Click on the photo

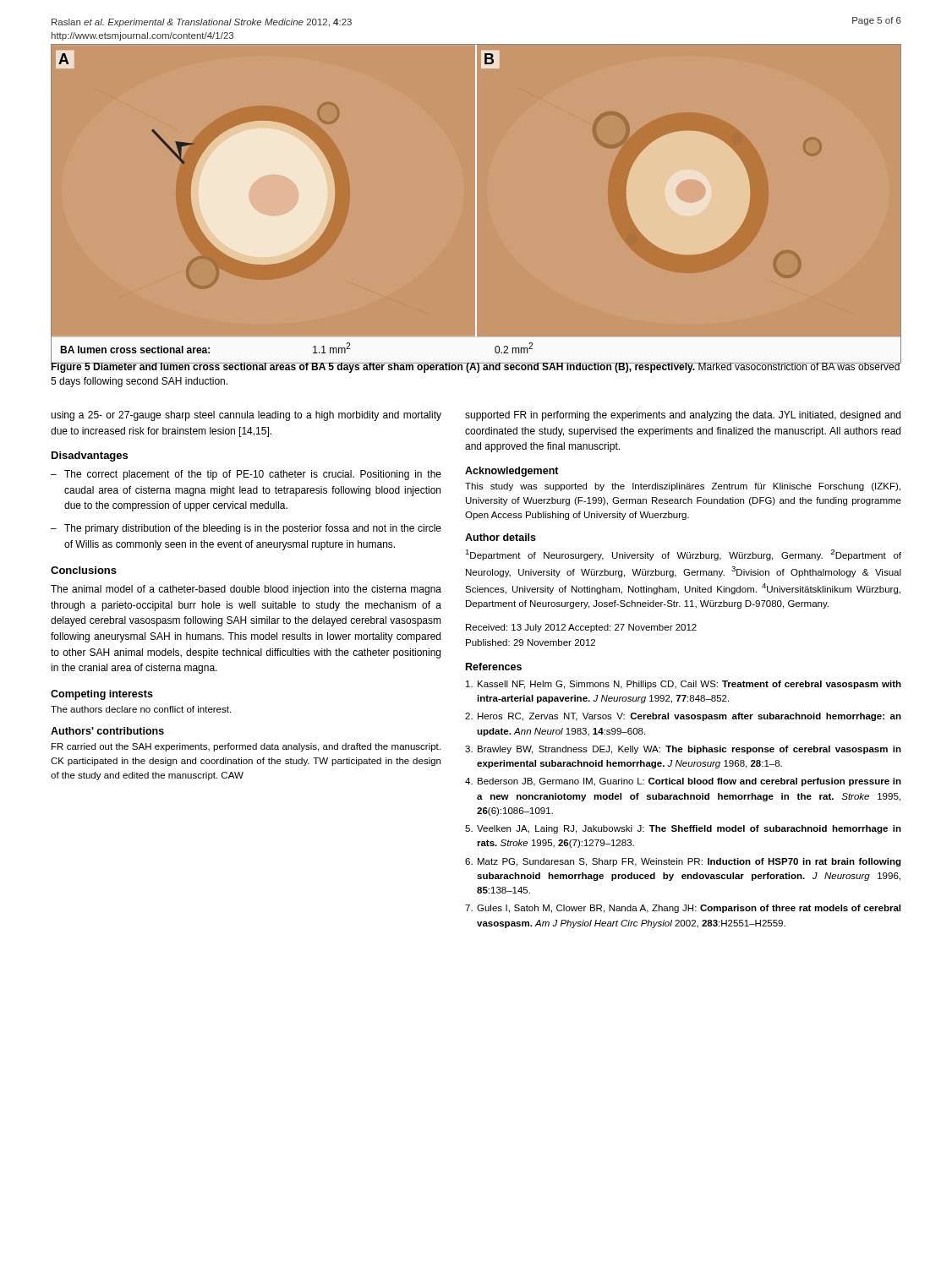476,204
